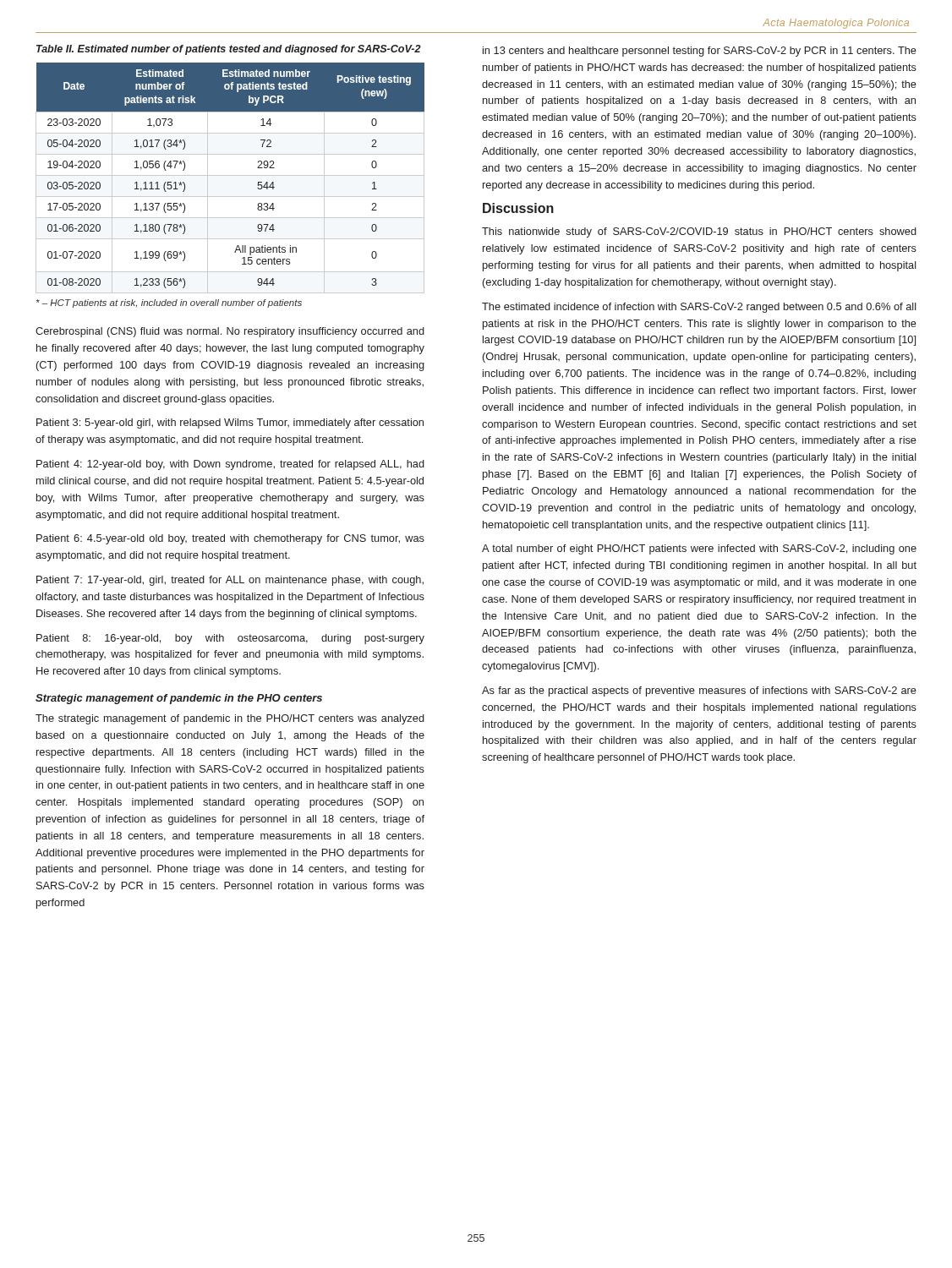Find the passage starting "Patient 3: 5-year-old girl, with relapsed Wilms"
Image resolution: width=952 pixels, height=1268 pixels.
[x=230, y=431]
